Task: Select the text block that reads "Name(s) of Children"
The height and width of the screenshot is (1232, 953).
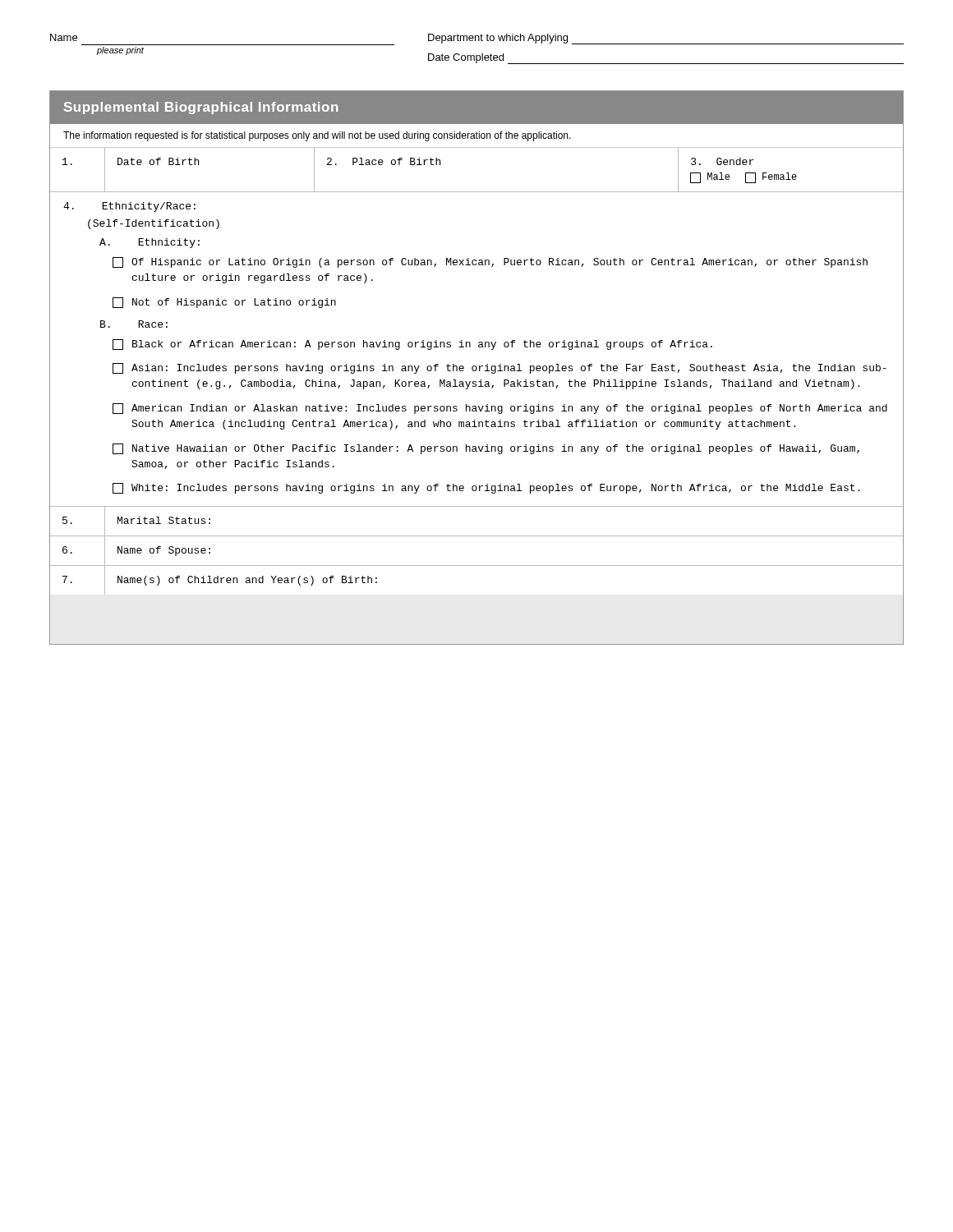Action: point(476,581)
